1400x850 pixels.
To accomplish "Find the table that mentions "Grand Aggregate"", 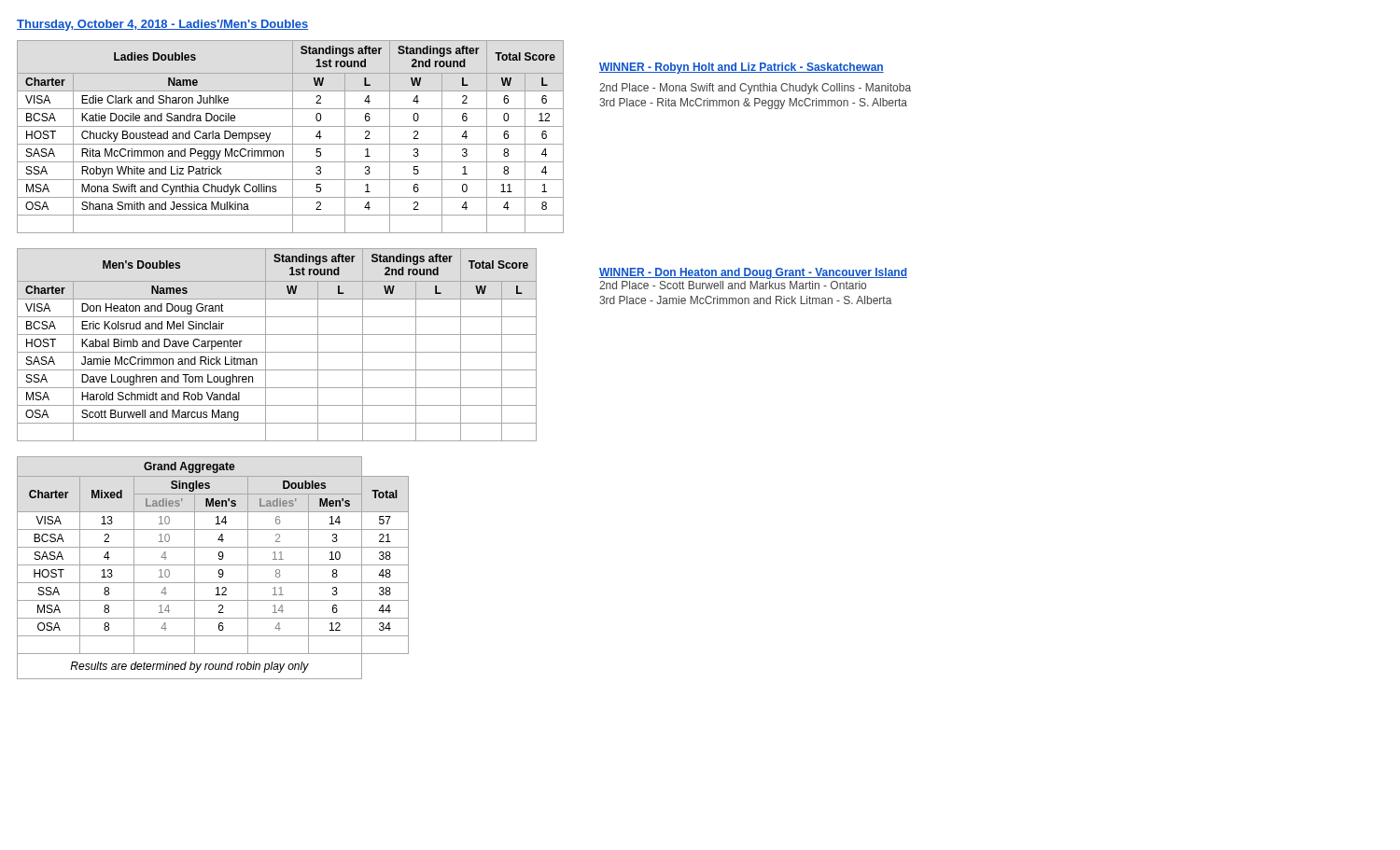I will [290, 568].
